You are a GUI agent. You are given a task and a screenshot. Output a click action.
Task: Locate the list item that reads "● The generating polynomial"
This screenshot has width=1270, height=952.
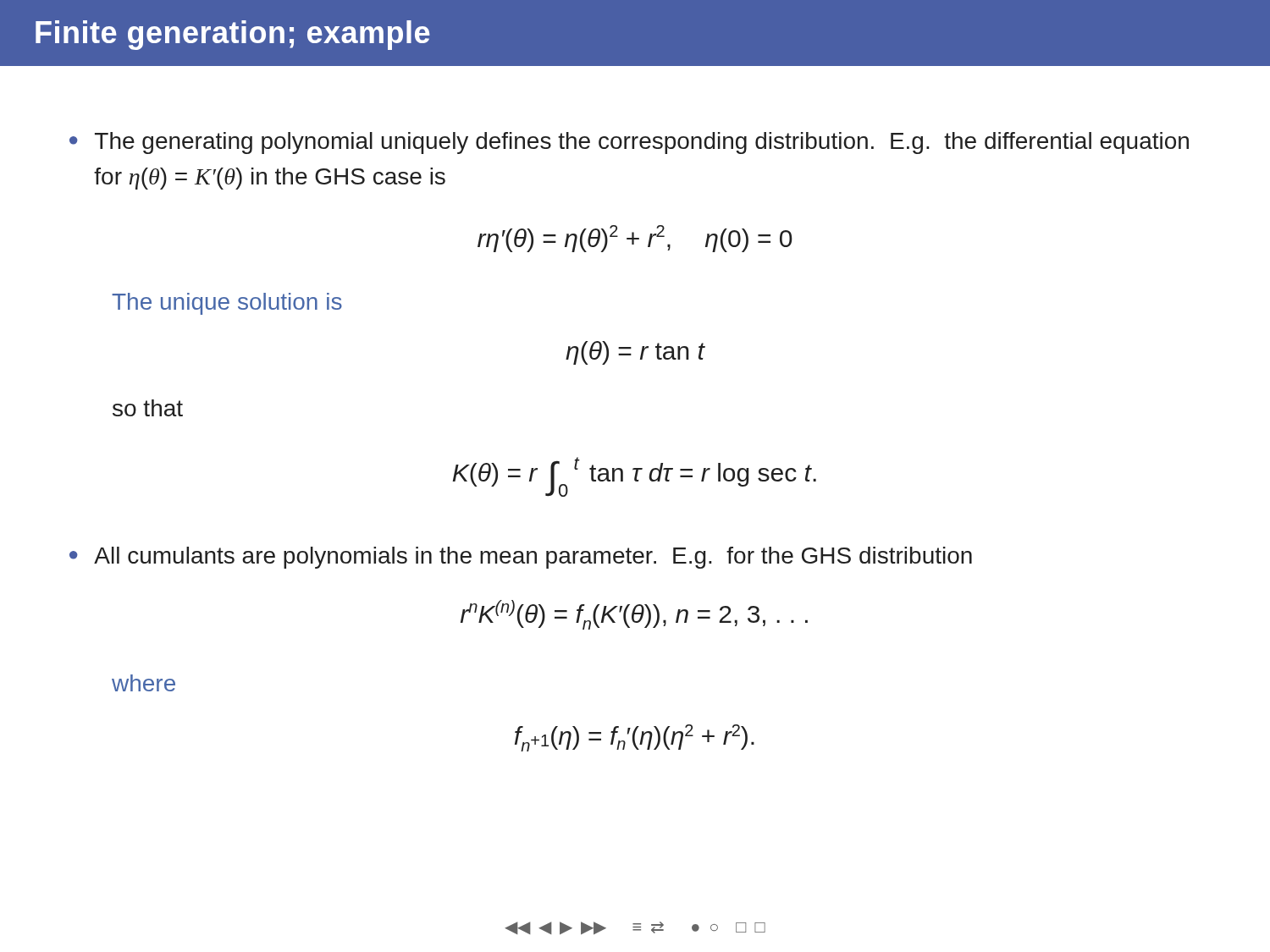(x=635, y=159)
